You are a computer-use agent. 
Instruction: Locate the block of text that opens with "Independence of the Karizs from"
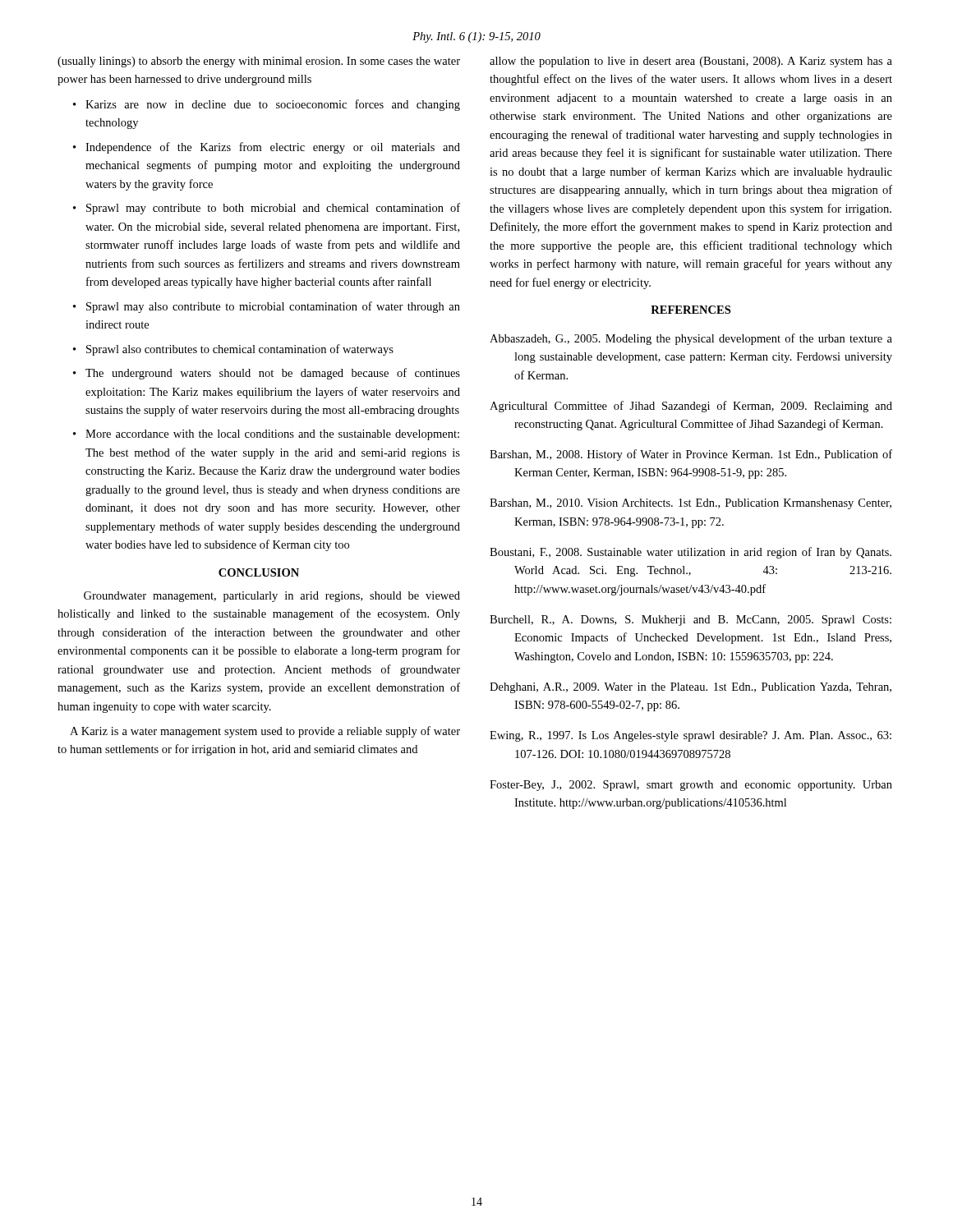pyautogui.click(x=273, y=165)
